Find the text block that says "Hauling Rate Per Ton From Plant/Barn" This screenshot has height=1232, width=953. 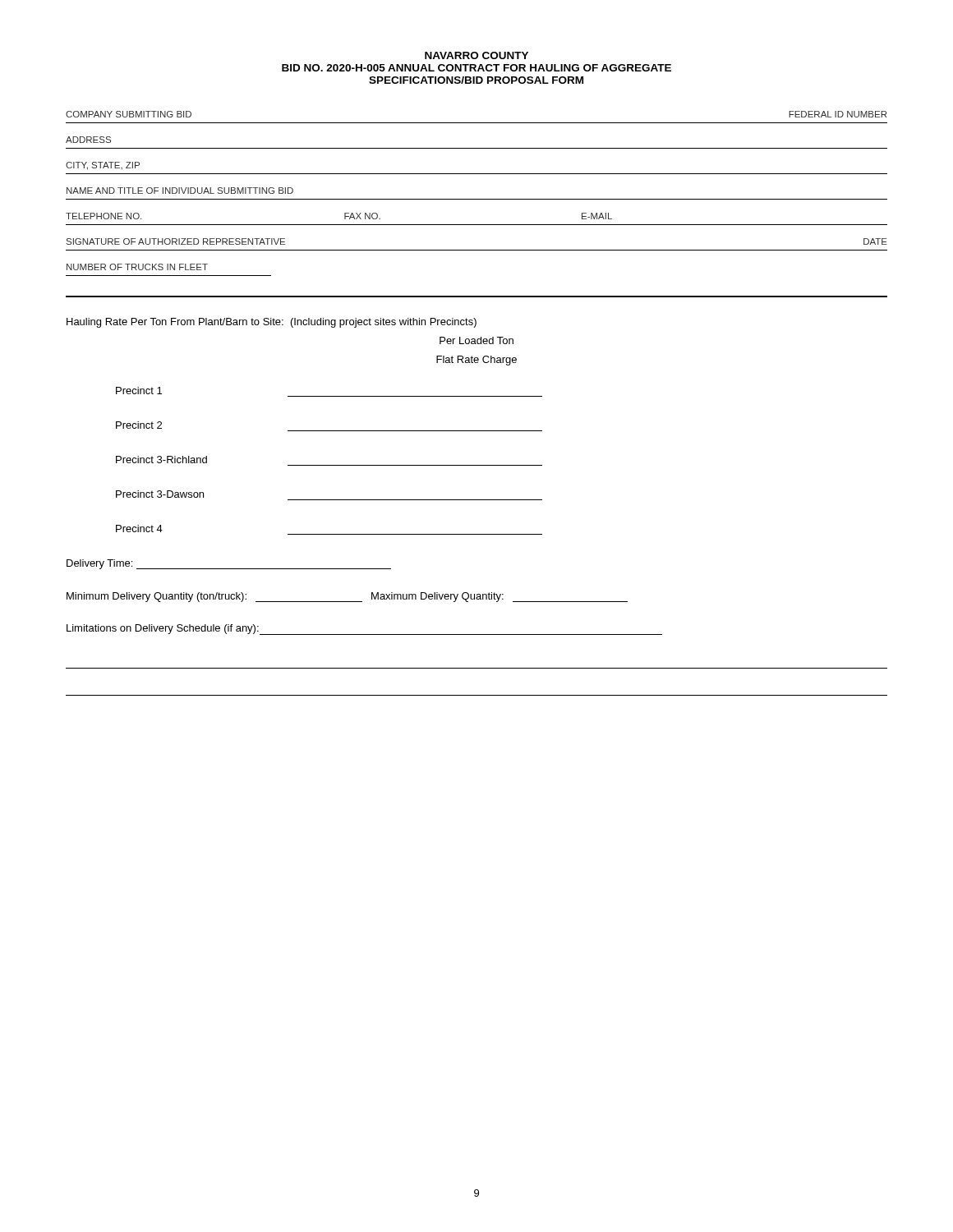point(271,322)
